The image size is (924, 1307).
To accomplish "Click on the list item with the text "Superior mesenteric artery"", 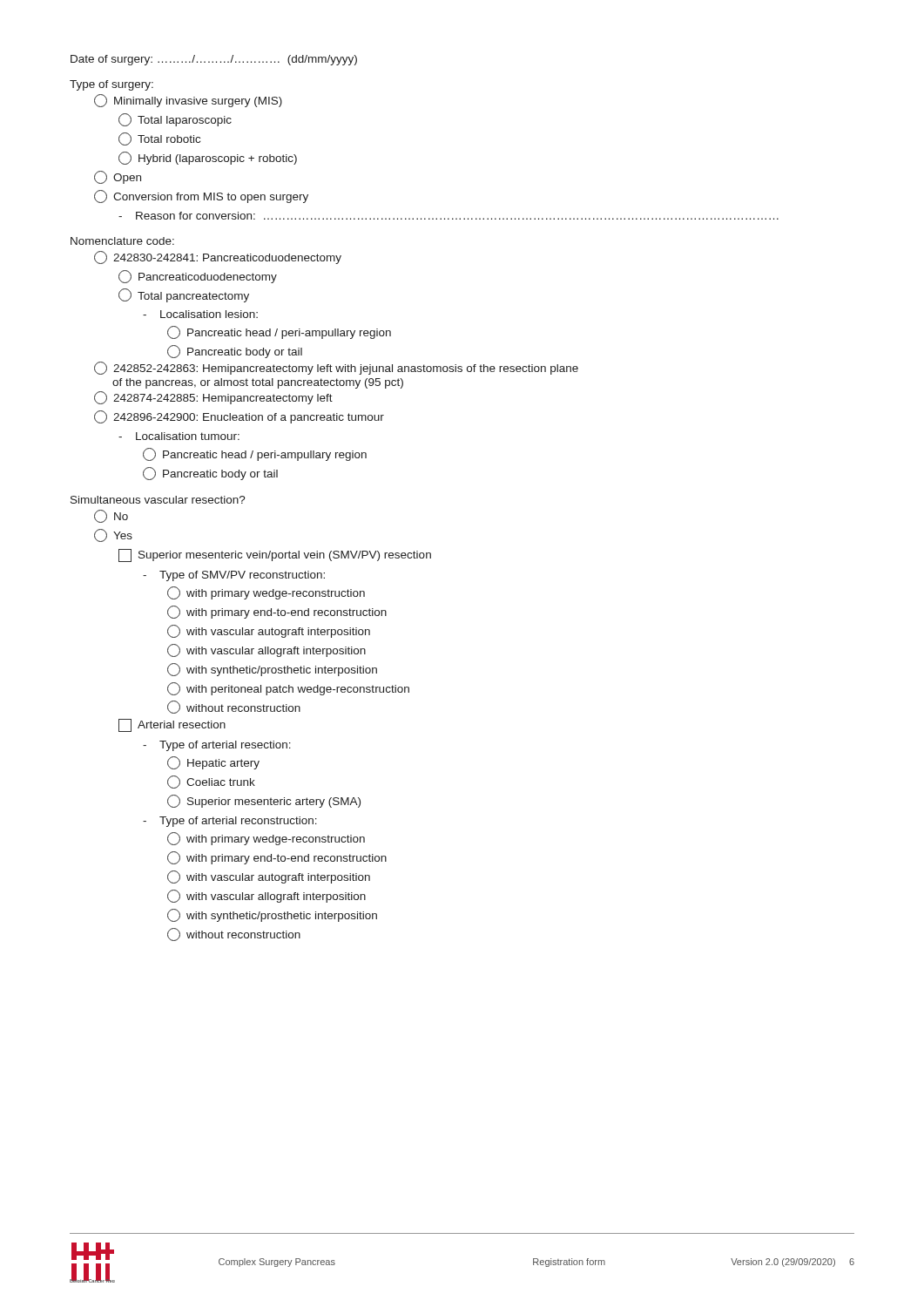I will [264, 801].
